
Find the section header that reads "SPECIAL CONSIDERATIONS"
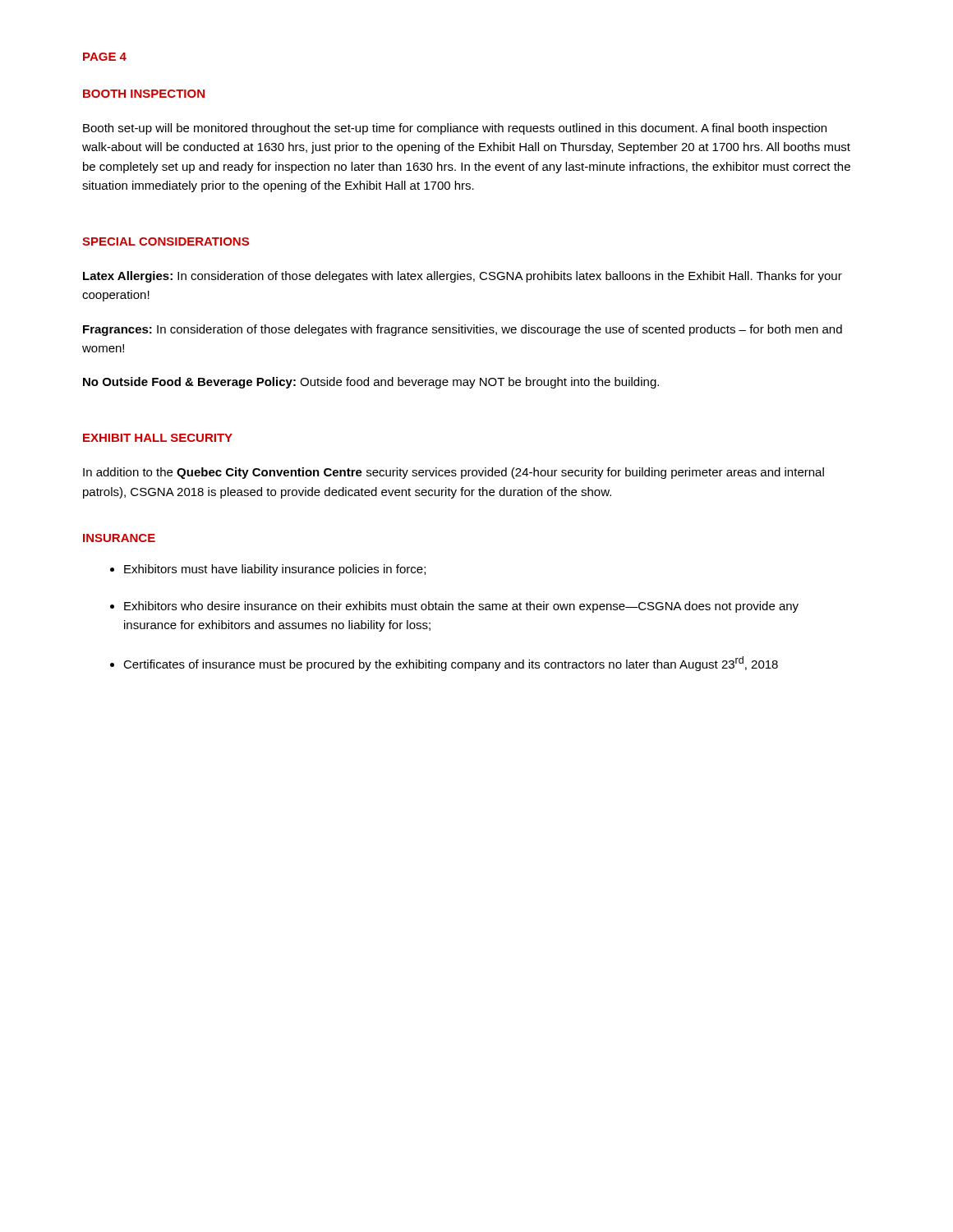click(166, 241)
